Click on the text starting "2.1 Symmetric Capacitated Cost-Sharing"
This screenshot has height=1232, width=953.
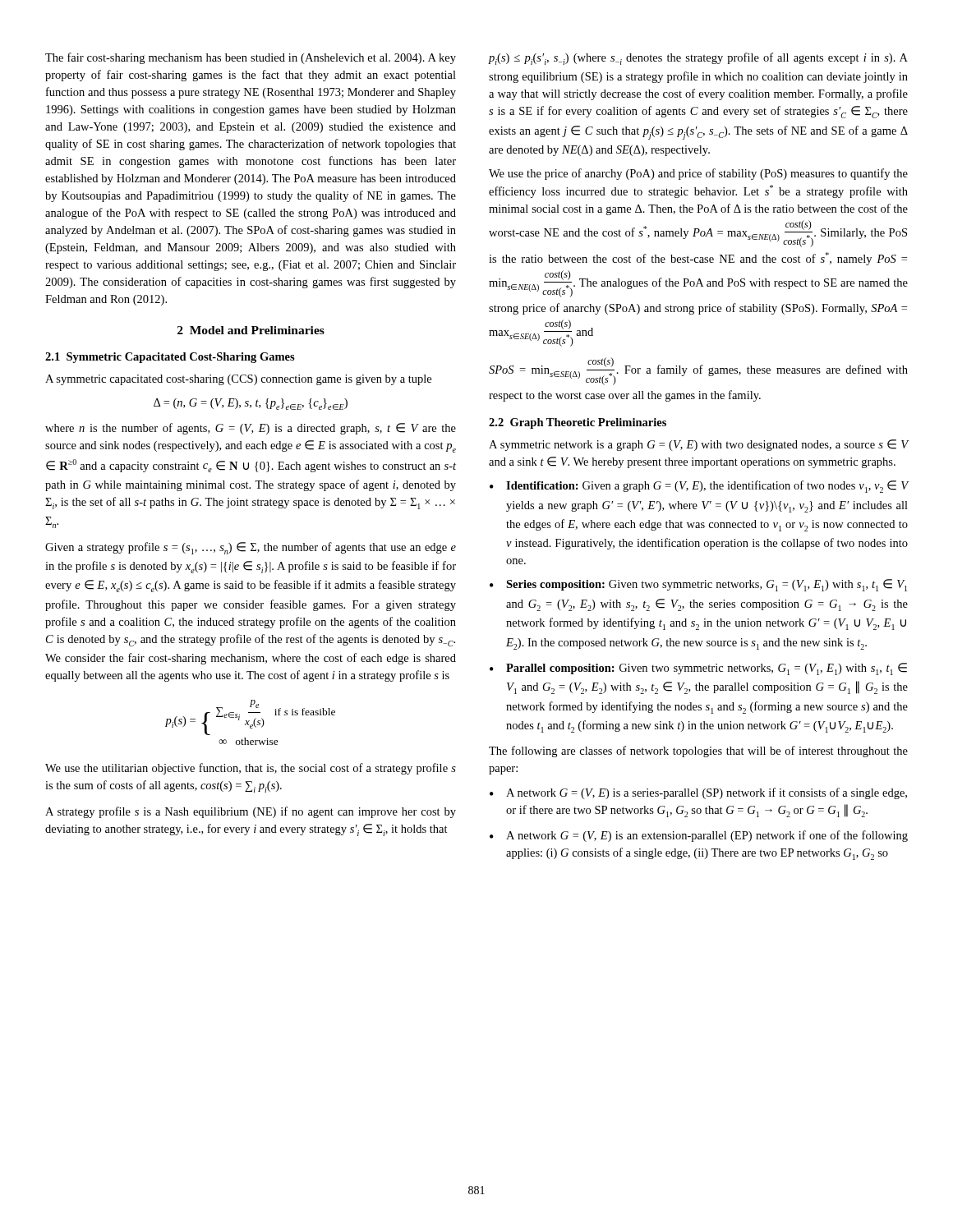(x=170, y=356)
